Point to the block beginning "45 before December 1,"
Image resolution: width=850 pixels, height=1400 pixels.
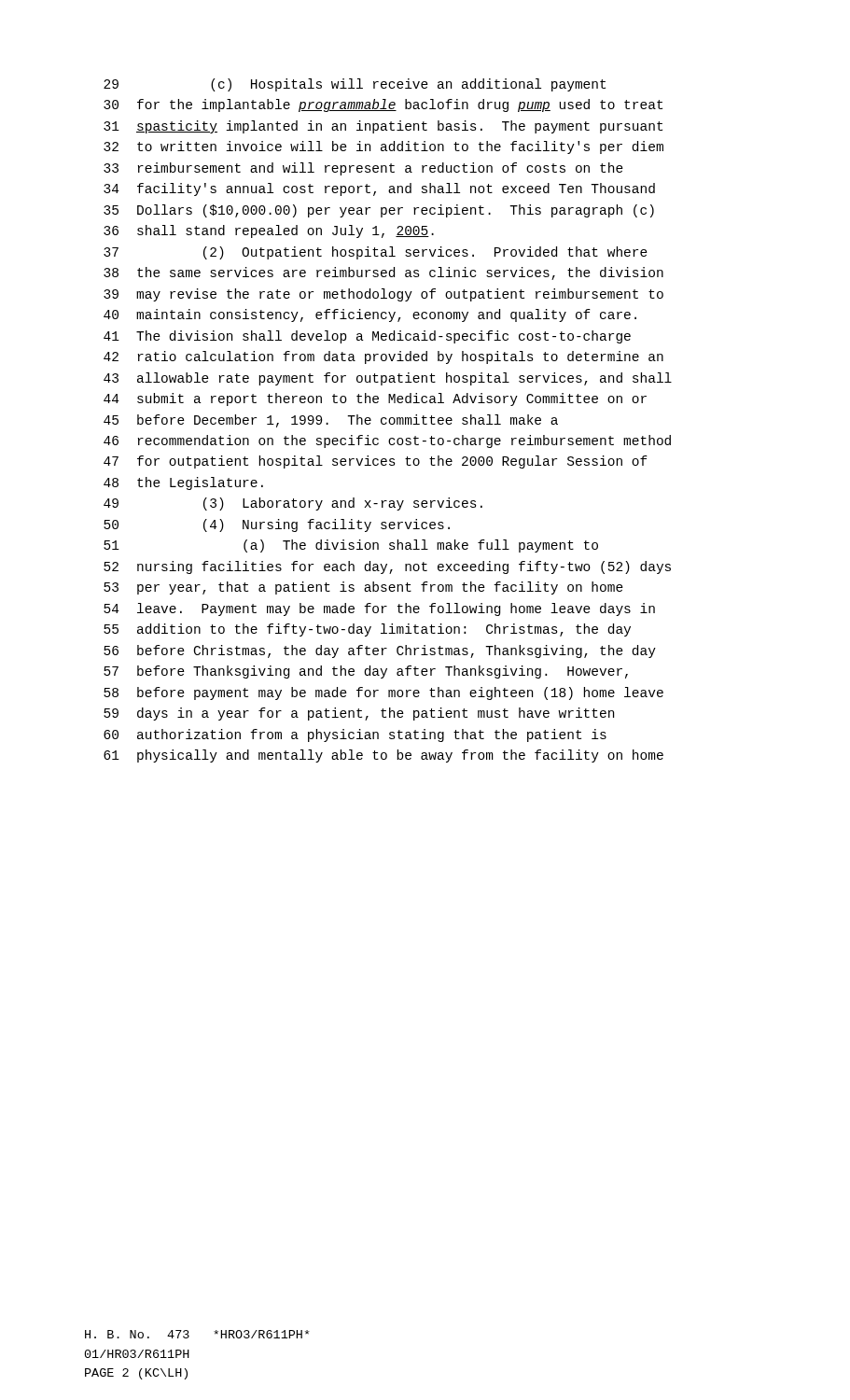pos(434,421)
